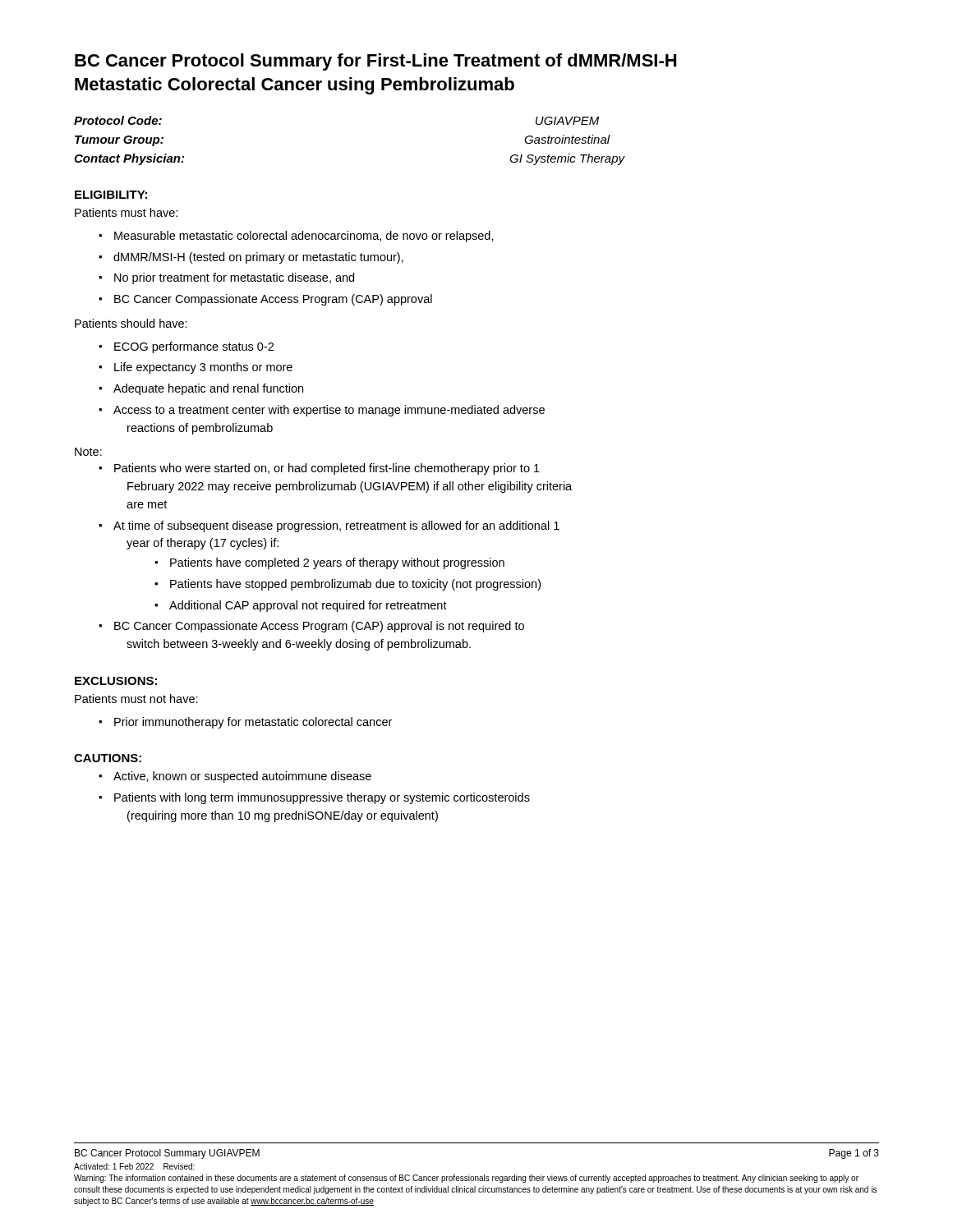Screen dimensions: 1232x953
Task: Click on the region starting "Patients must not have:"
Action: [136, 699]
